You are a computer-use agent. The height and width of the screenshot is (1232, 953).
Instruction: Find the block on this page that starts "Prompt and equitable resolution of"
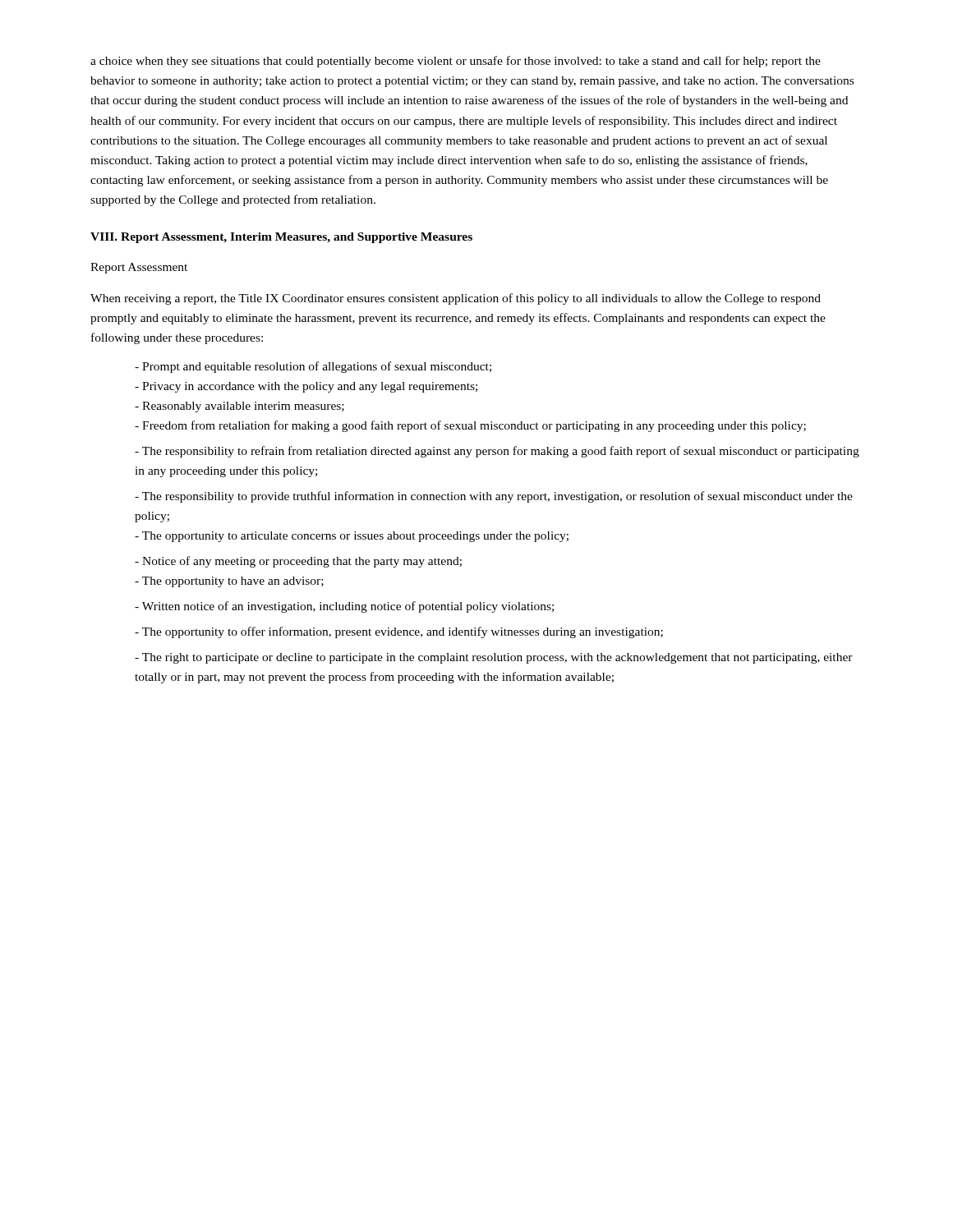[x=314, y=366]
